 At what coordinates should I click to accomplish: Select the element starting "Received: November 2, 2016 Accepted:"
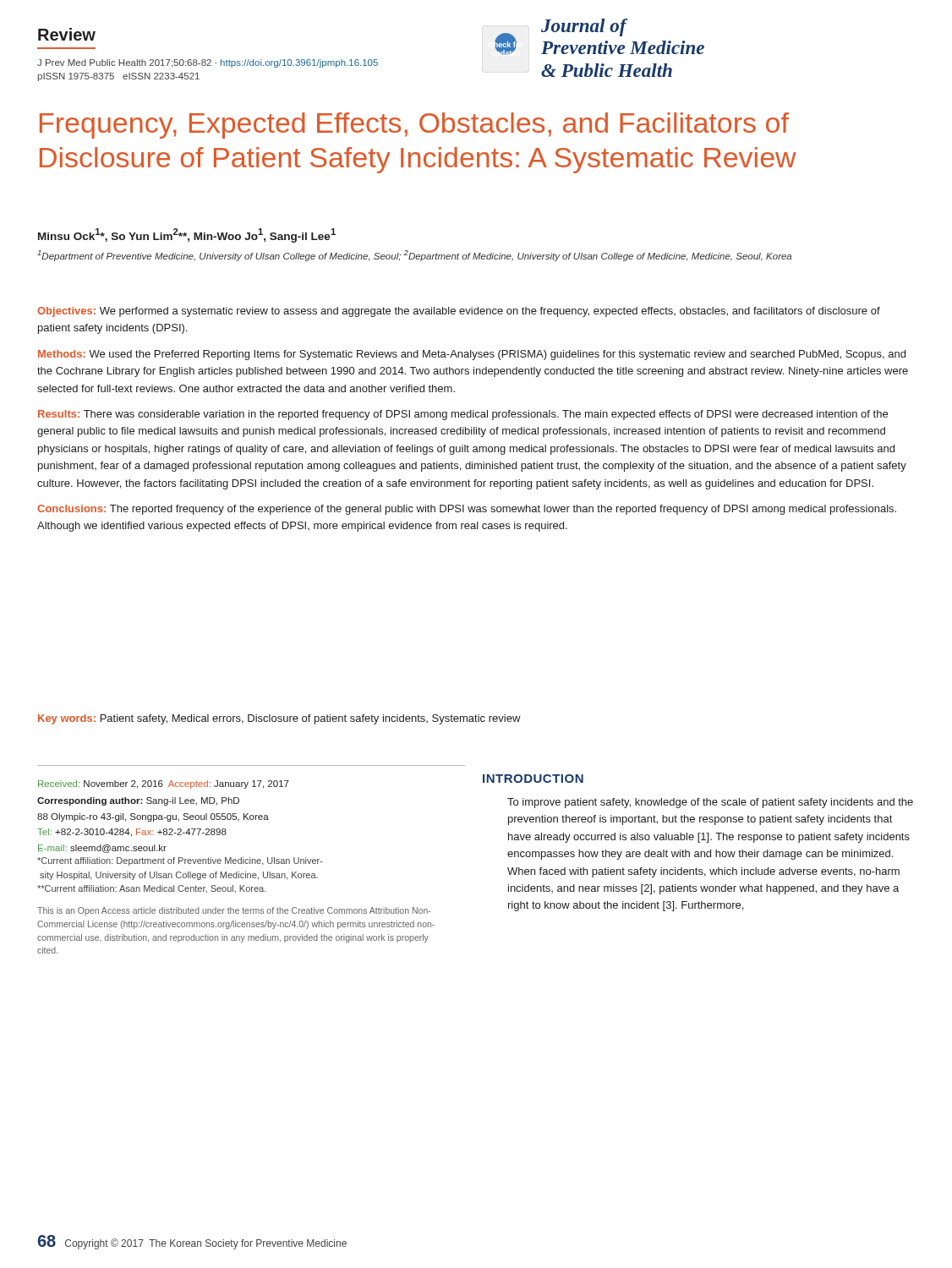(x=244, y=816)
